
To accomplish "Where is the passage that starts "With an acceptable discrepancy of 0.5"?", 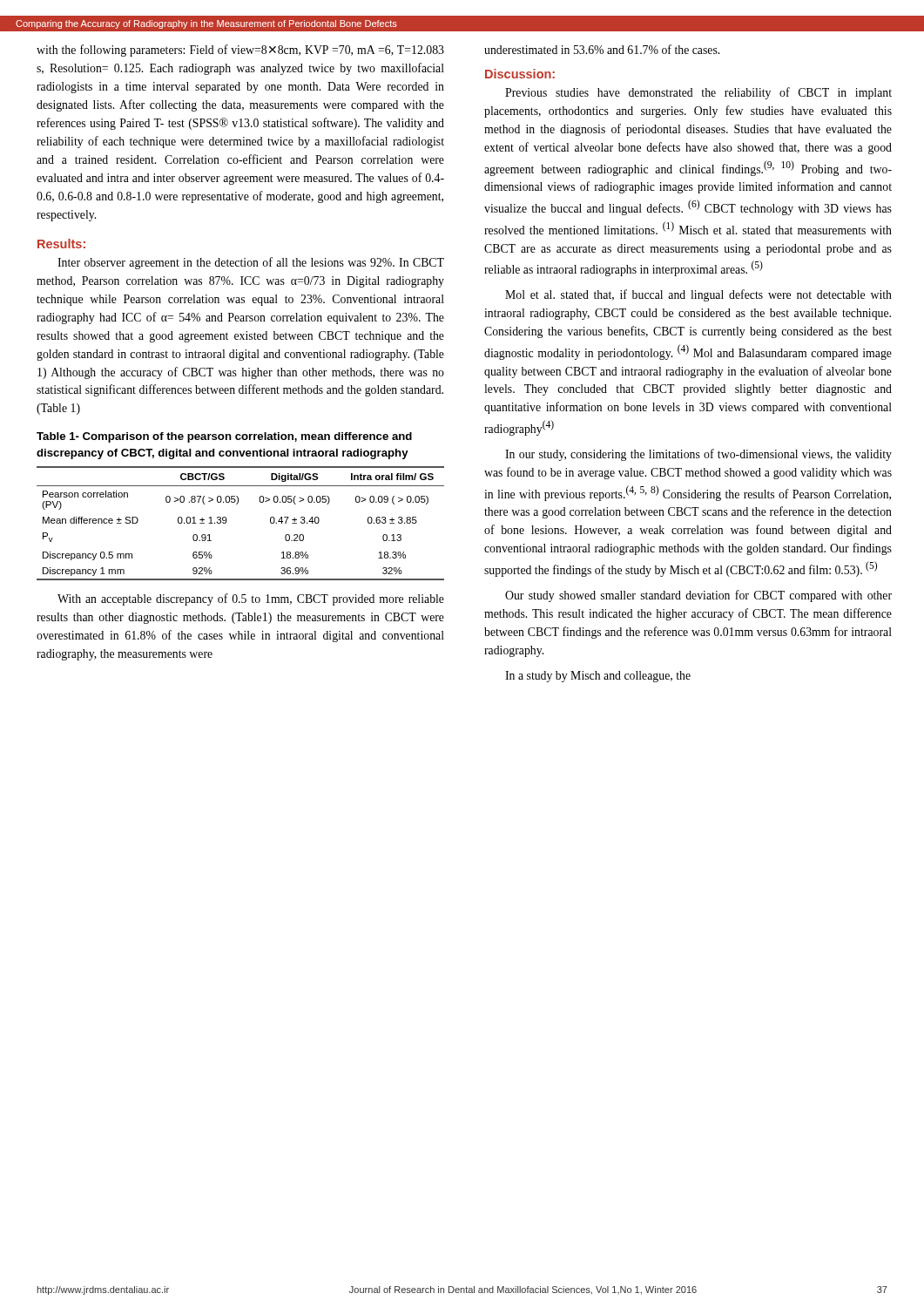I will click(240, 626).
